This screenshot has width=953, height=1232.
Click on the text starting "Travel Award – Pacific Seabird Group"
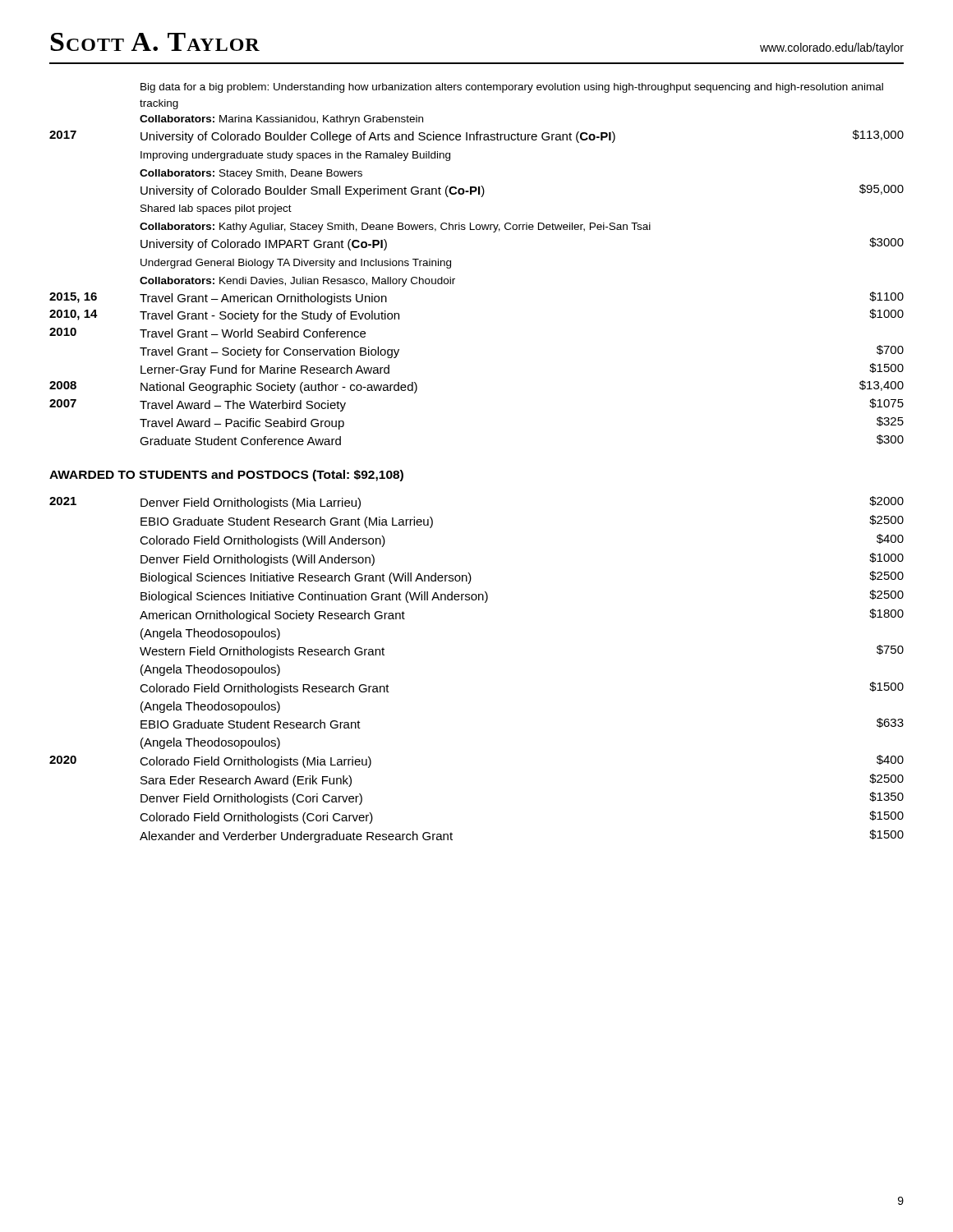(239, 423)
